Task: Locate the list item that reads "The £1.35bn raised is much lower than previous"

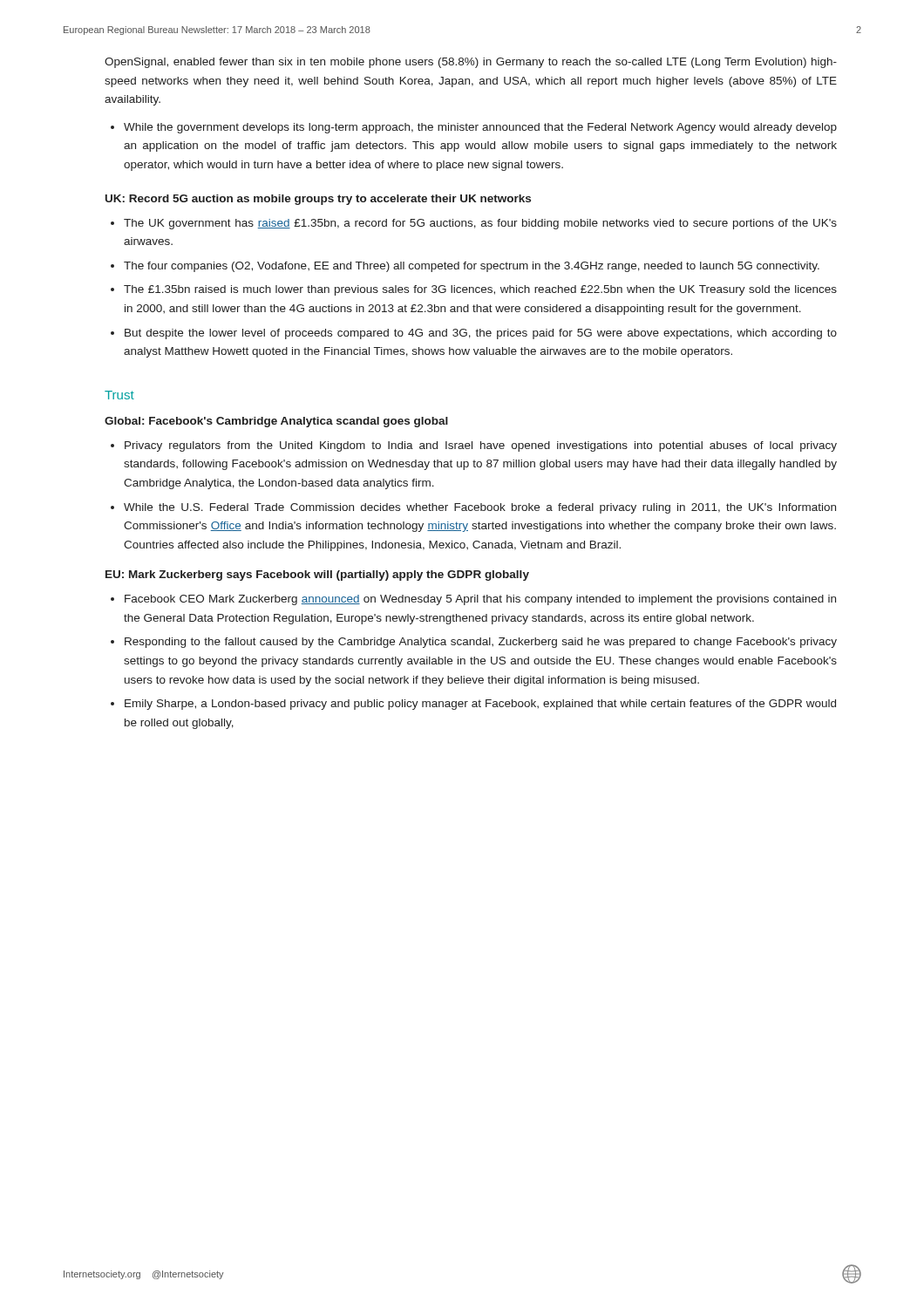Action: pyautogui.click(x=480, y=299)
